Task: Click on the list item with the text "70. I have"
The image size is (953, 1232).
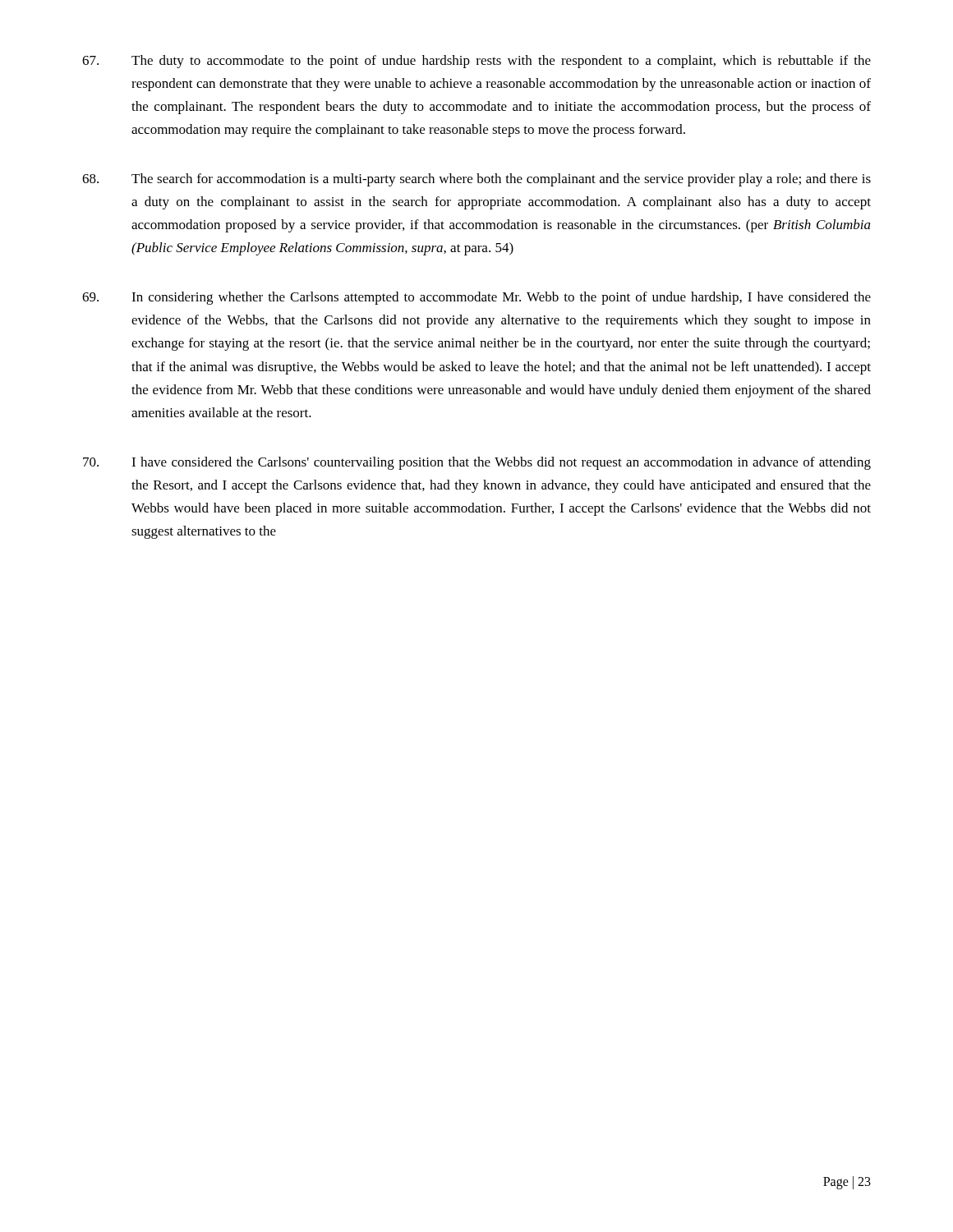Action: click(476, 497)
